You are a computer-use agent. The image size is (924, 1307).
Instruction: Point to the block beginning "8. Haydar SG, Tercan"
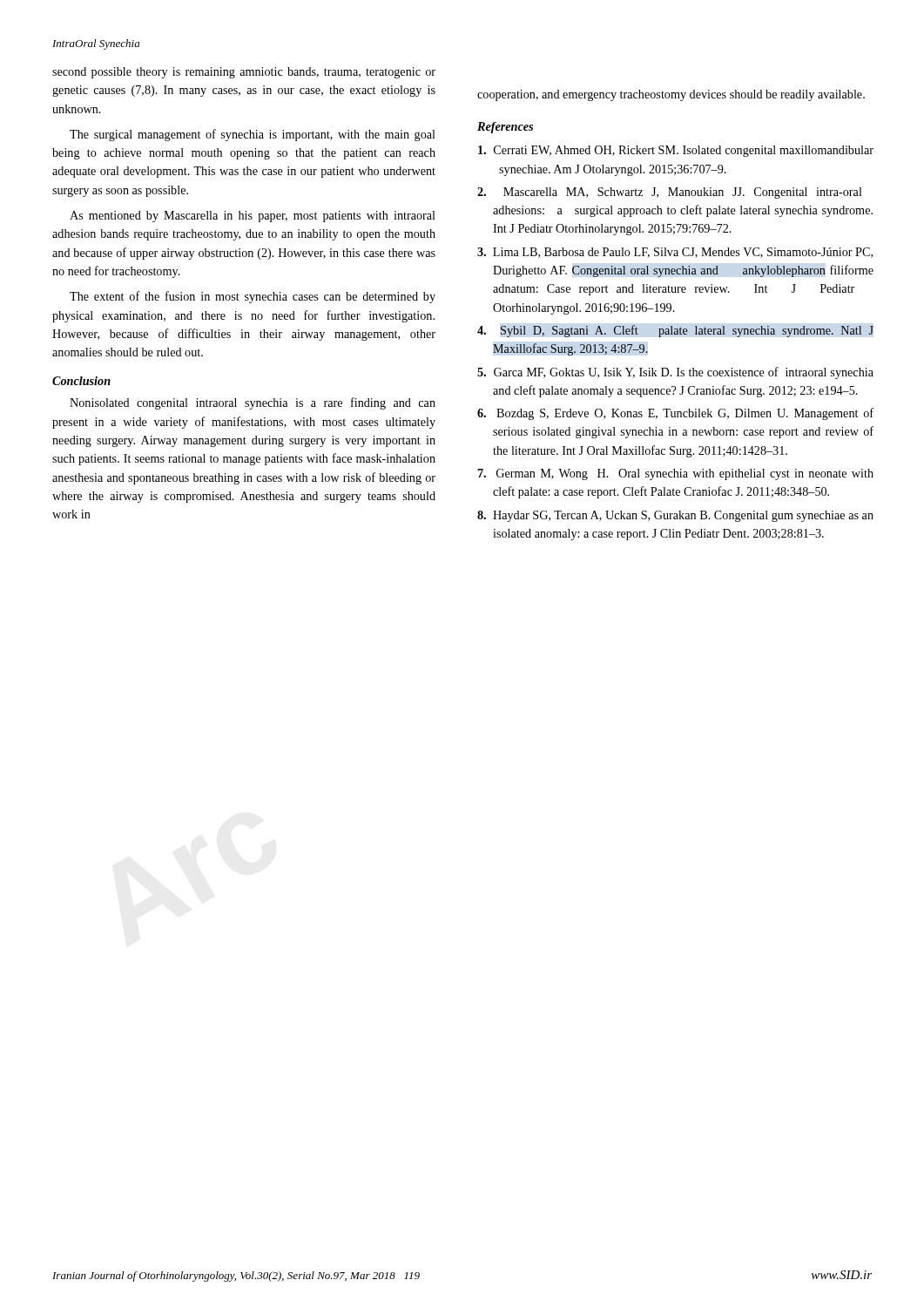pos(675,524)
